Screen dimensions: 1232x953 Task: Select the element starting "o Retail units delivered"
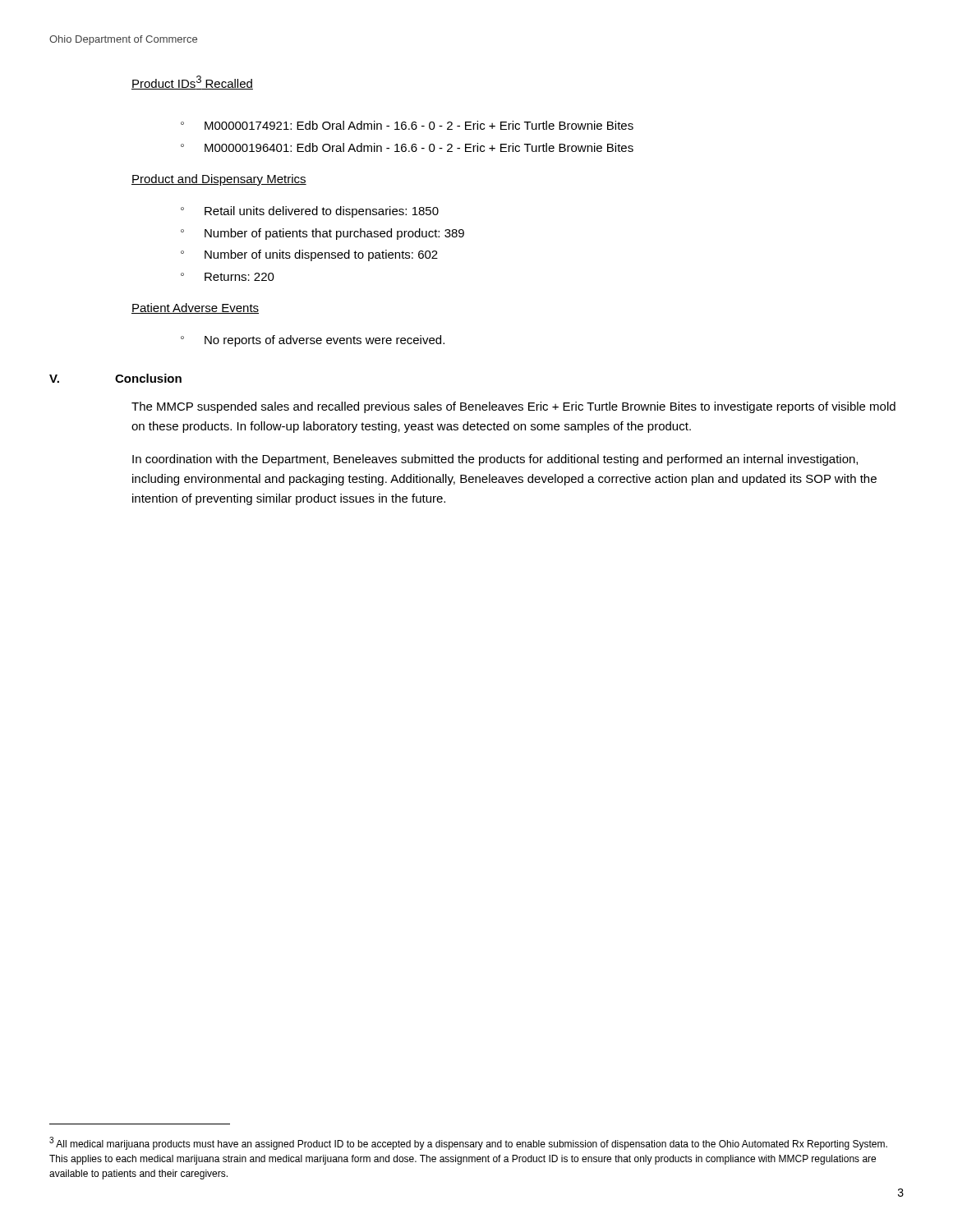[x=310, y=211]
